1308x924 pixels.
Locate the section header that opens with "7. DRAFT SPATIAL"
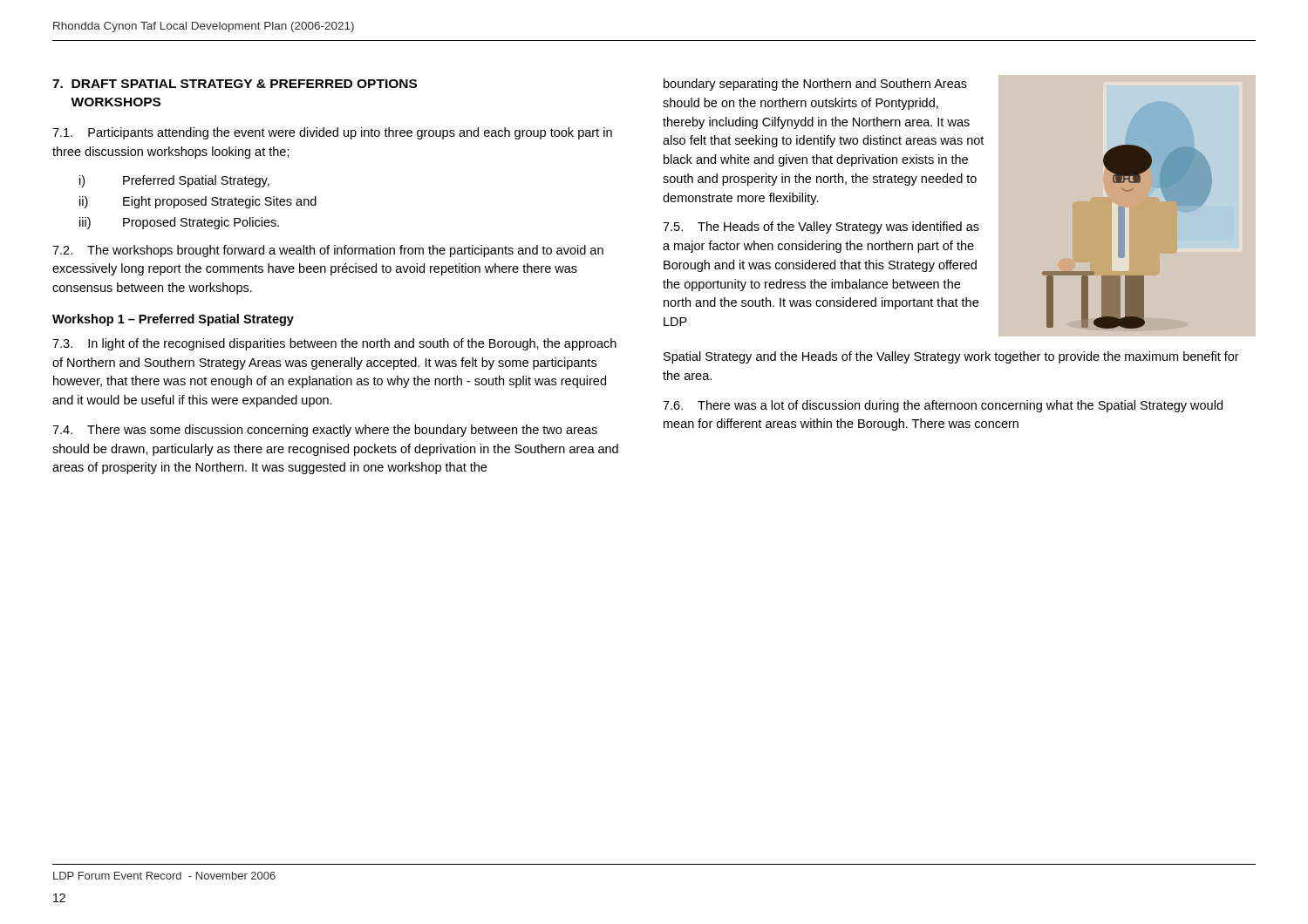point(235,92)
